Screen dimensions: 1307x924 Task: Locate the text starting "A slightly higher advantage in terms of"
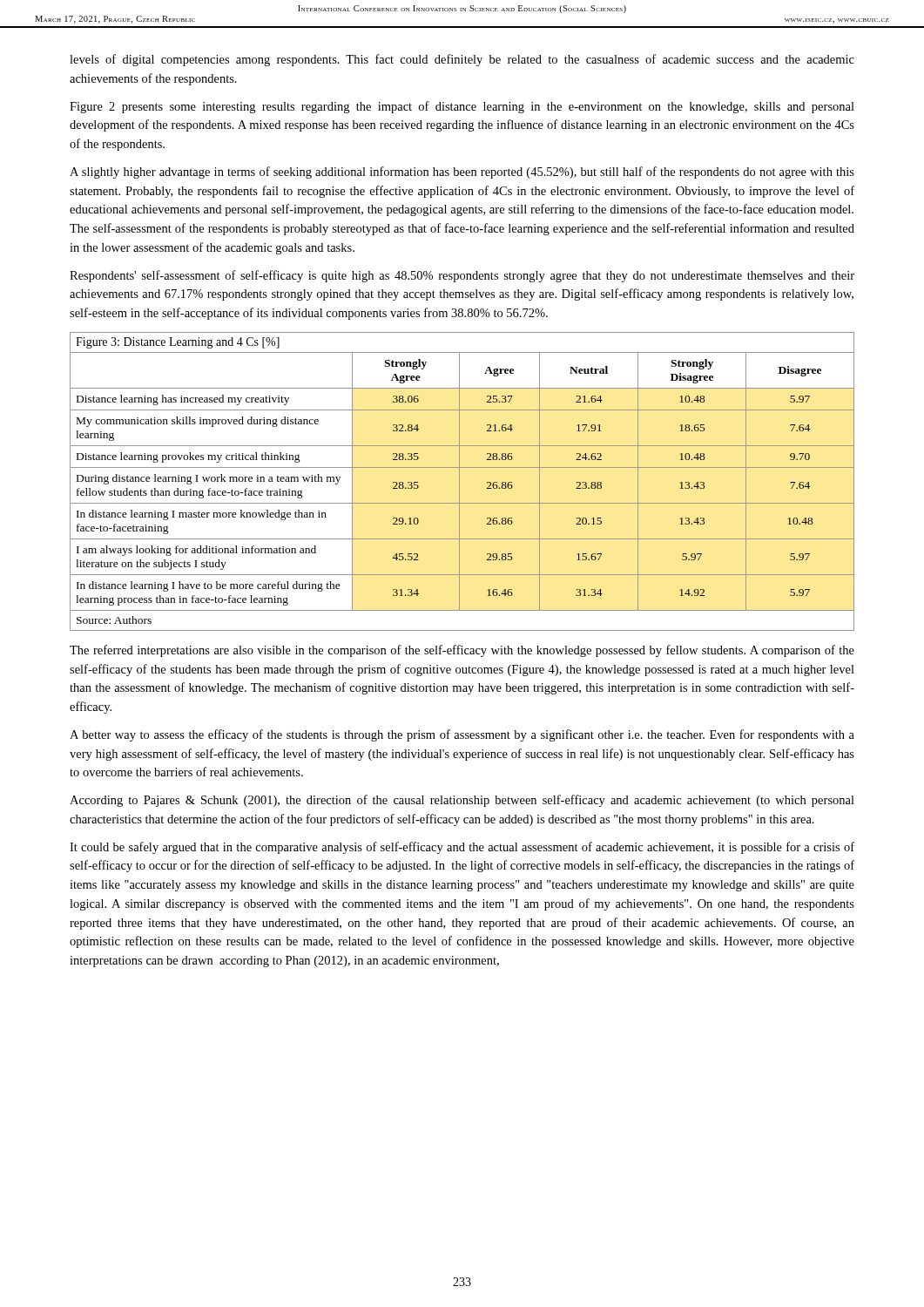tap(462, 210)
